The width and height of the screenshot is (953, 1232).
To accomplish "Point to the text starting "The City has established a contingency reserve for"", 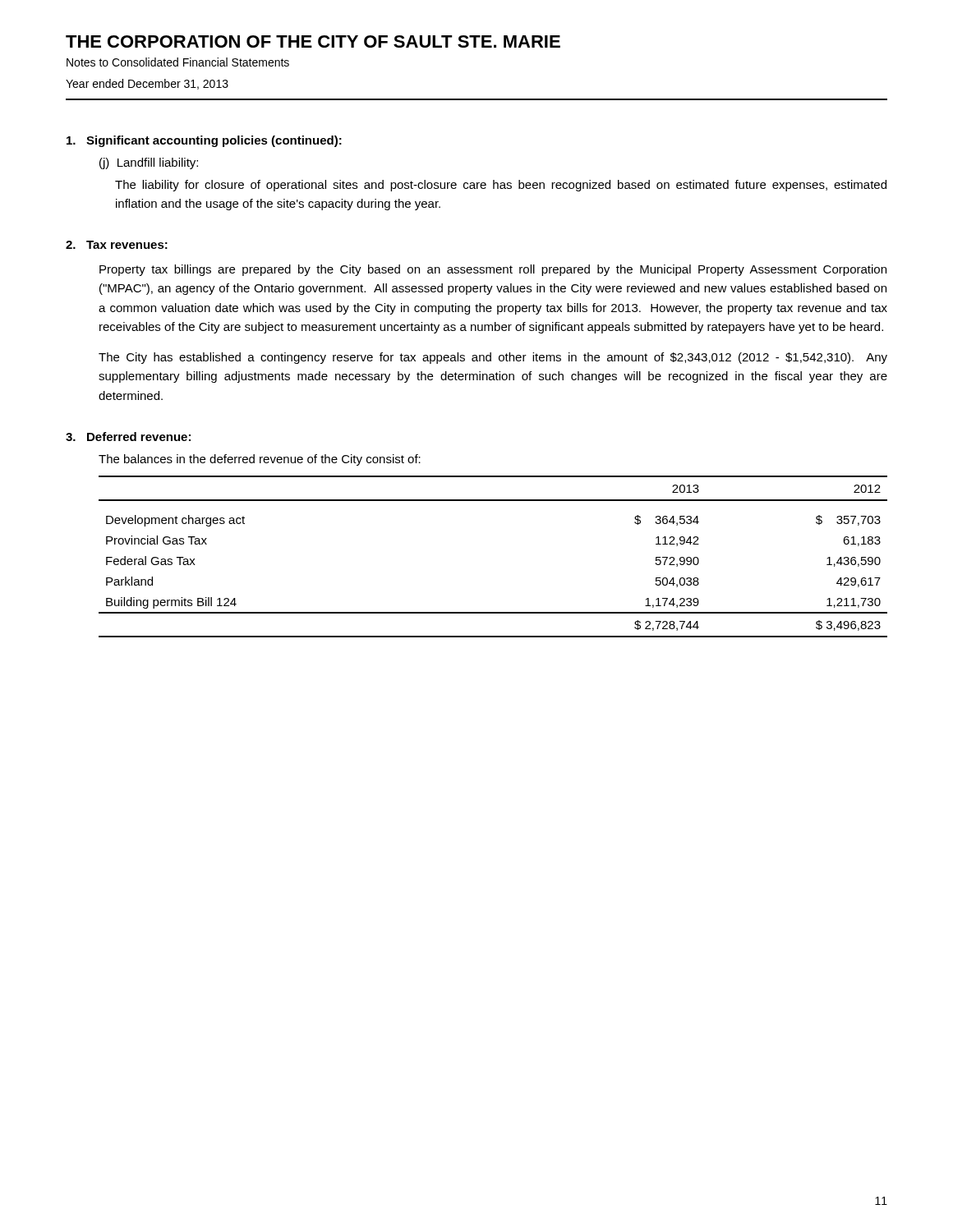I will [493, 376].
